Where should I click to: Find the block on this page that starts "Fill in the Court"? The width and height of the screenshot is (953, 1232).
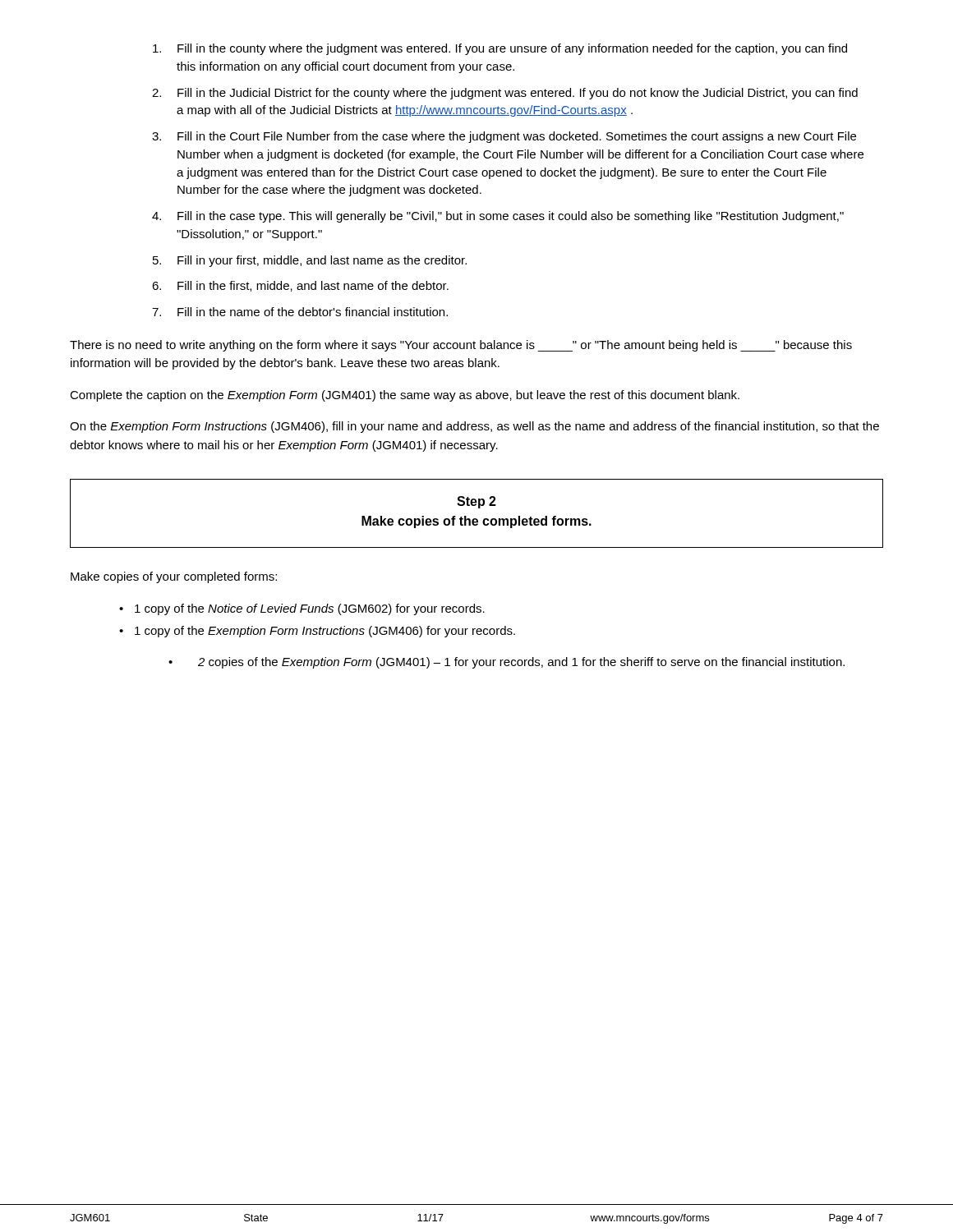[509, 163]
